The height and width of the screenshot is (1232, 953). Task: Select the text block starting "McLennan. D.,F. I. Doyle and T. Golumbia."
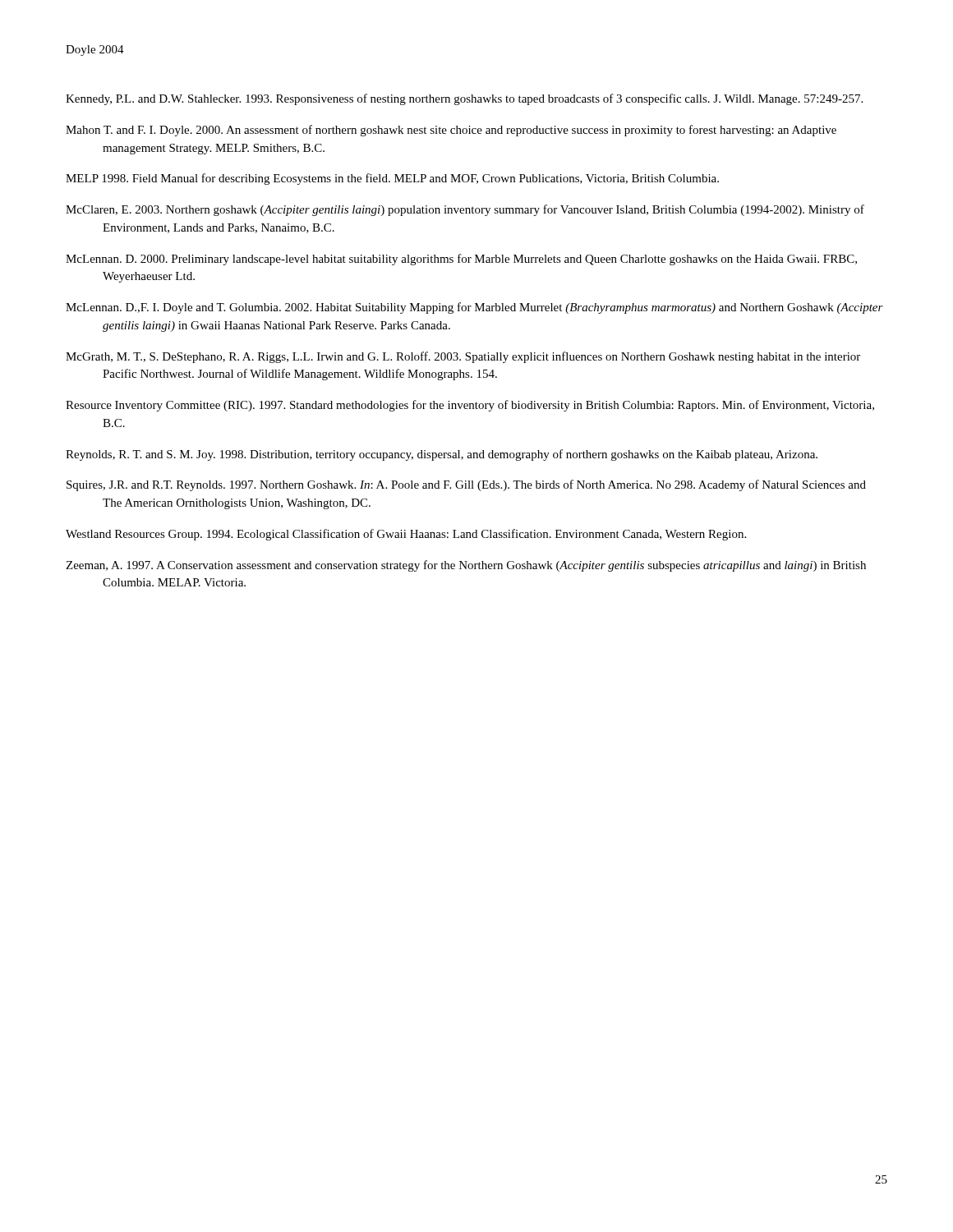[x=476, y=317]
